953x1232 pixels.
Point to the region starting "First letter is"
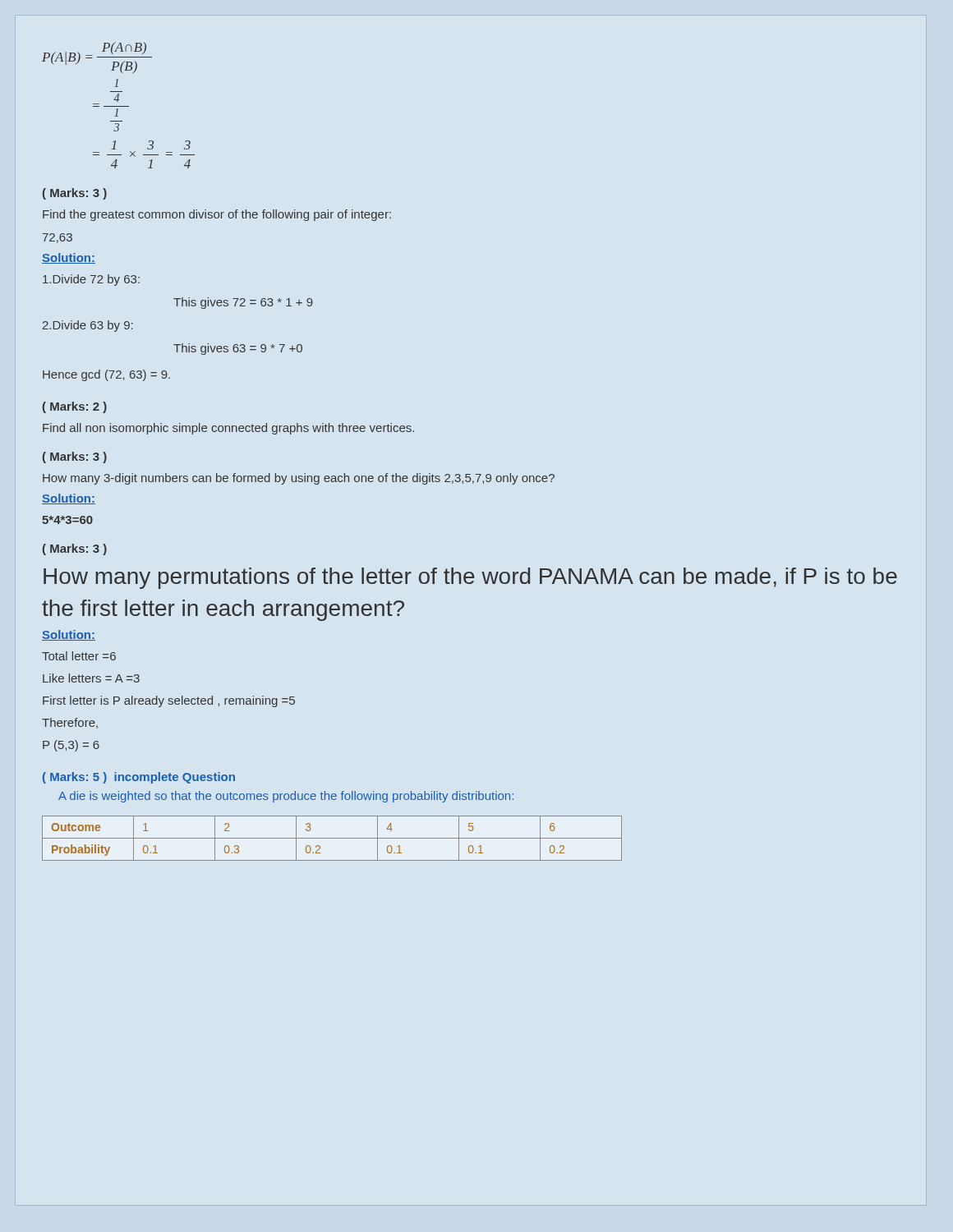coord(169,700)
